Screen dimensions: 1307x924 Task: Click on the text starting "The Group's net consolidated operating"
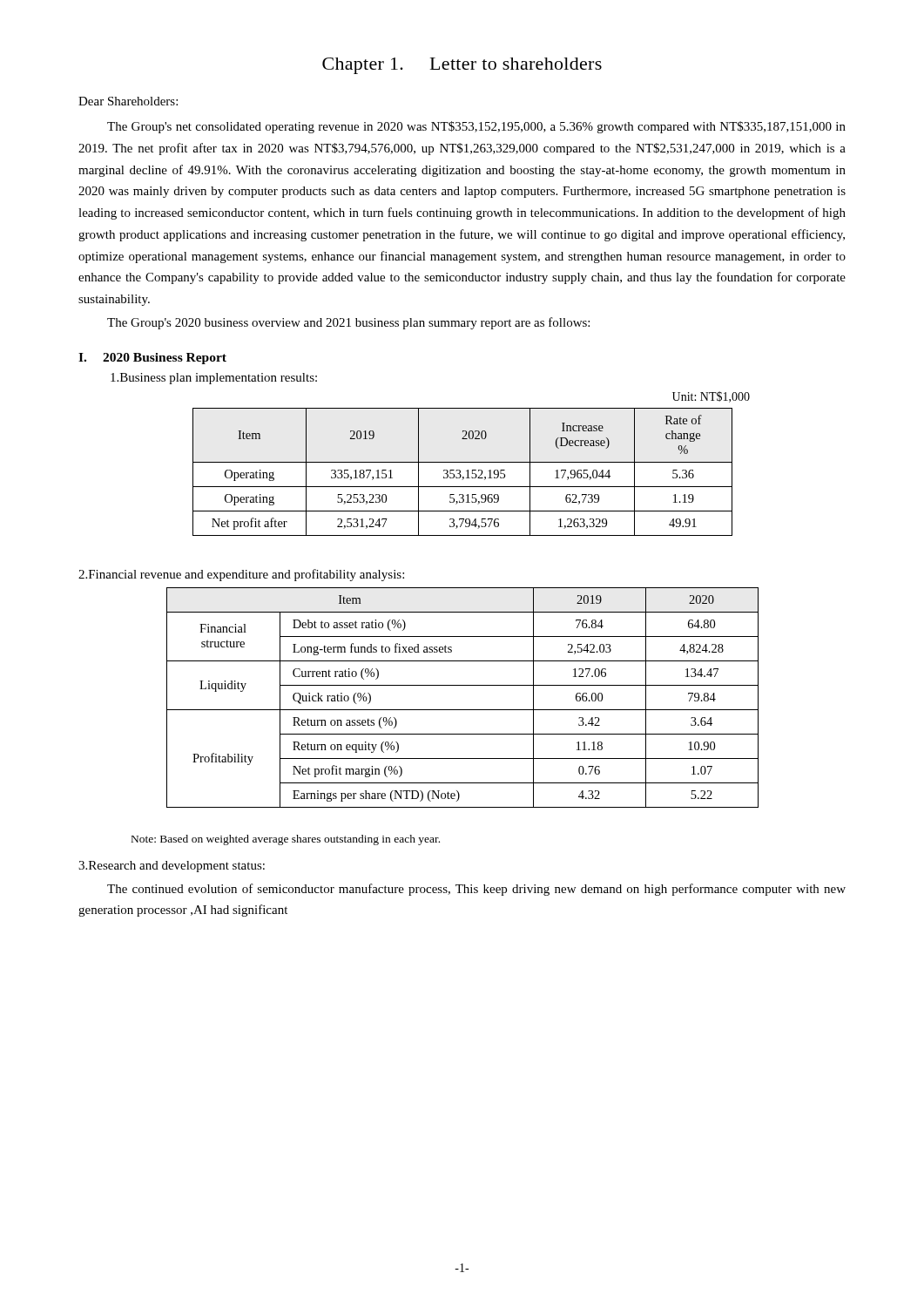click(x=462, y=213)
